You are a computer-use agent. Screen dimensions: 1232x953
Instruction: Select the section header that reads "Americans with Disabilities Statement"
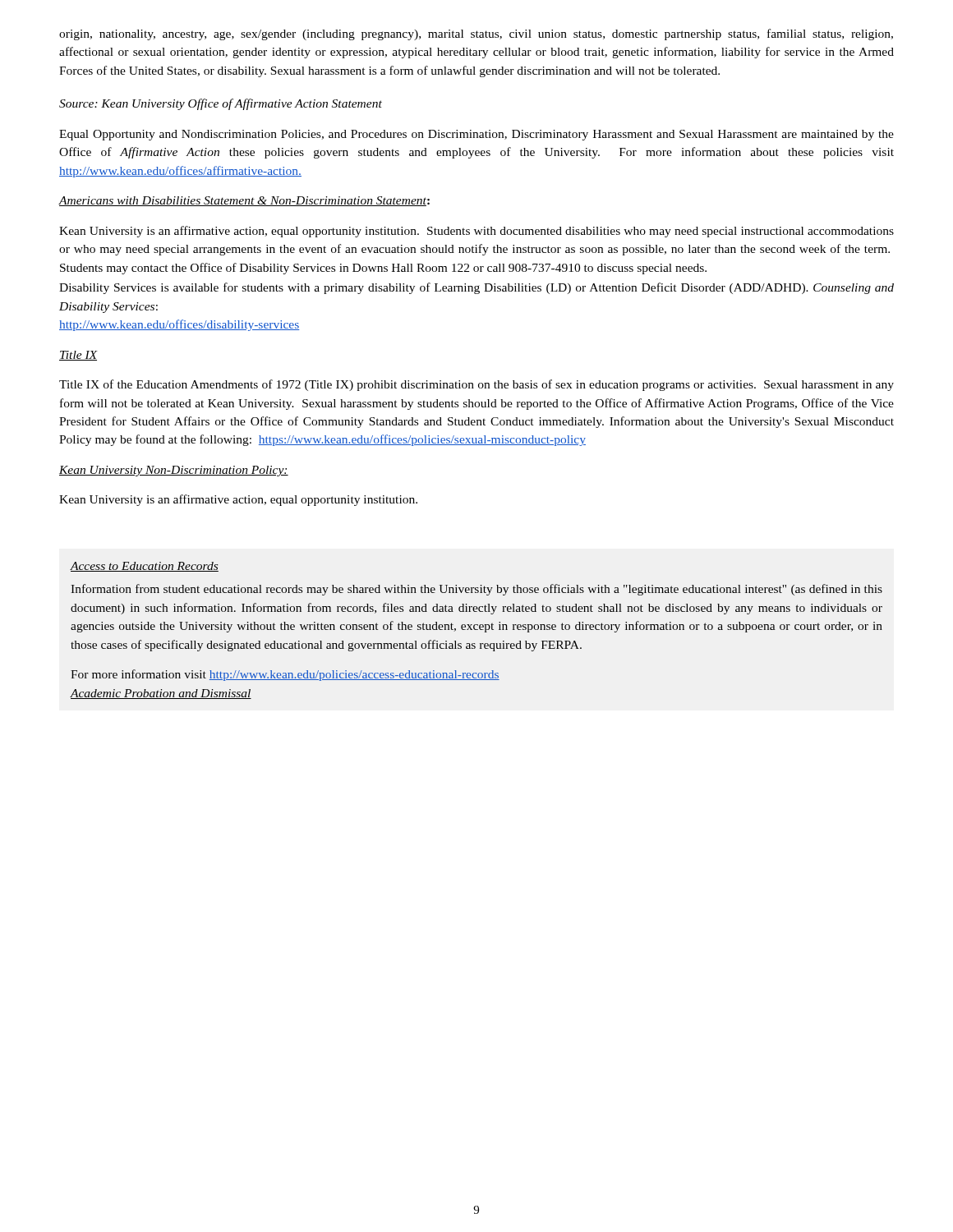244,201
